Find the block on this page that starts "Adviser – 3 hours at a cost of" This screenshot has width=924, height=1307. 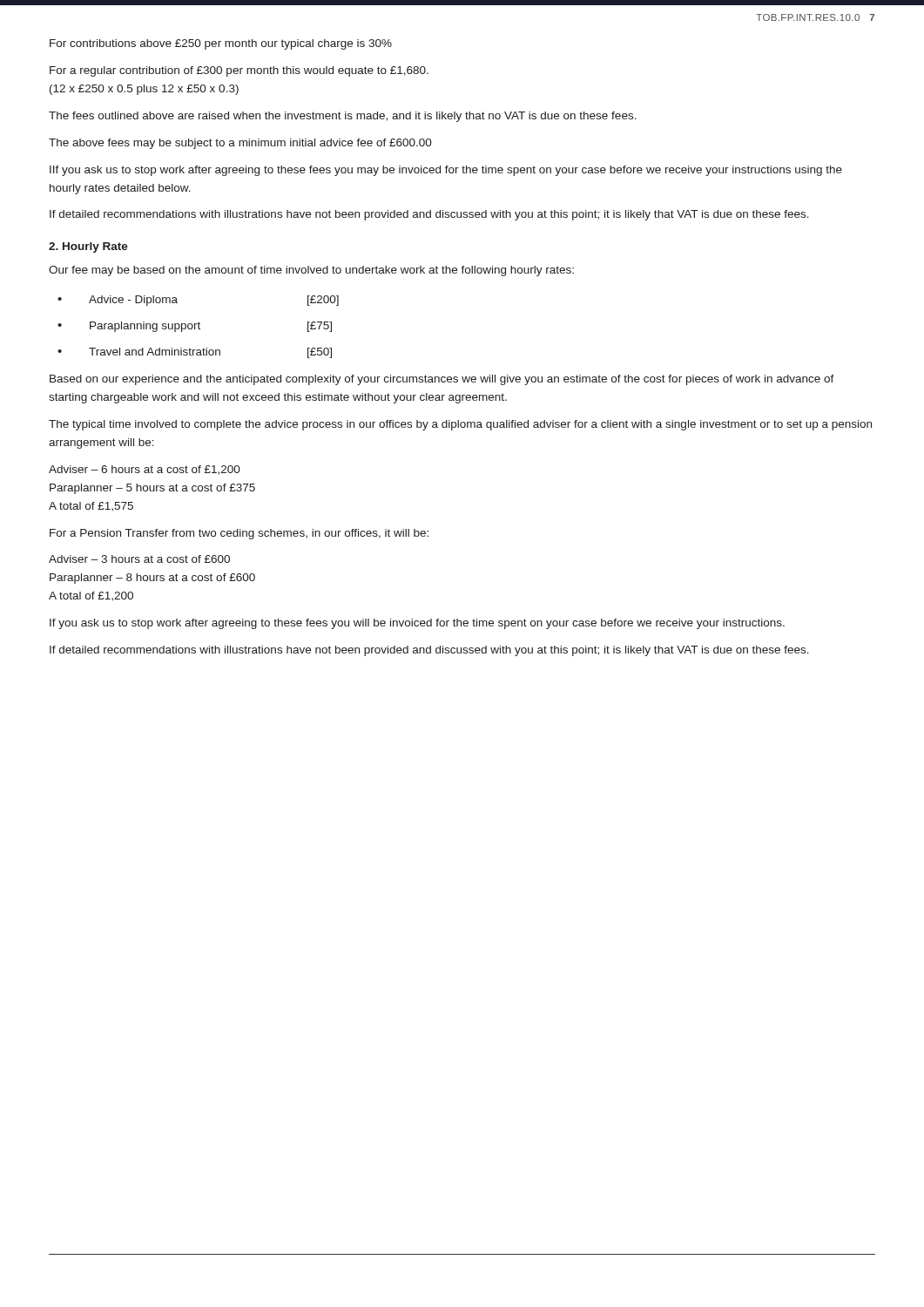pos(139,559)
